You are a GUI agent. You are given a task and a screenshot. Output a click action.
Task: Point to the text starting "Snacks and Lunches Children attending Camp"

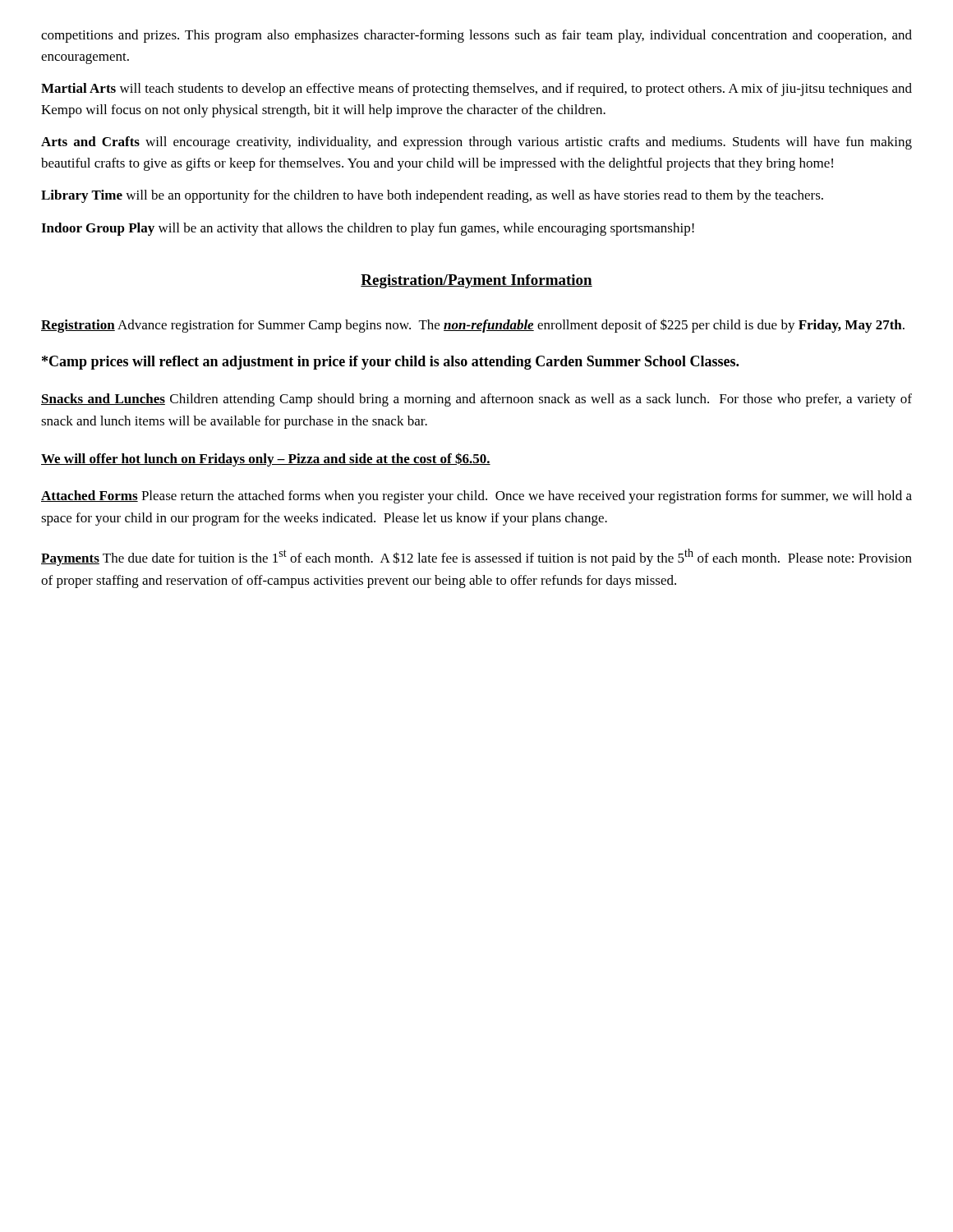click(476, 410)
